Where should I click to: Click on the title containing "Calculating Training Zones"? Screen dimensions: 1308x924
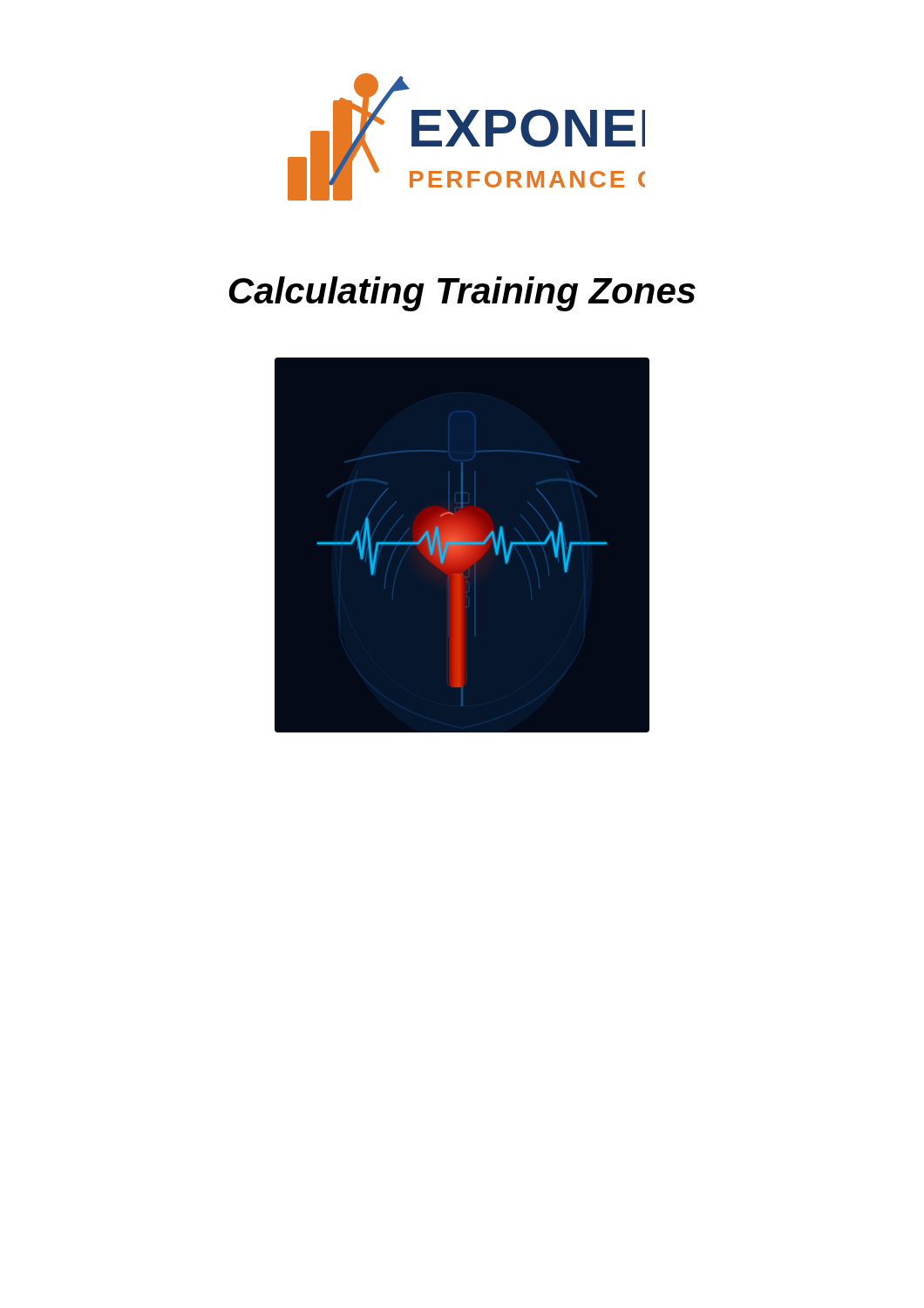point(462,291)
